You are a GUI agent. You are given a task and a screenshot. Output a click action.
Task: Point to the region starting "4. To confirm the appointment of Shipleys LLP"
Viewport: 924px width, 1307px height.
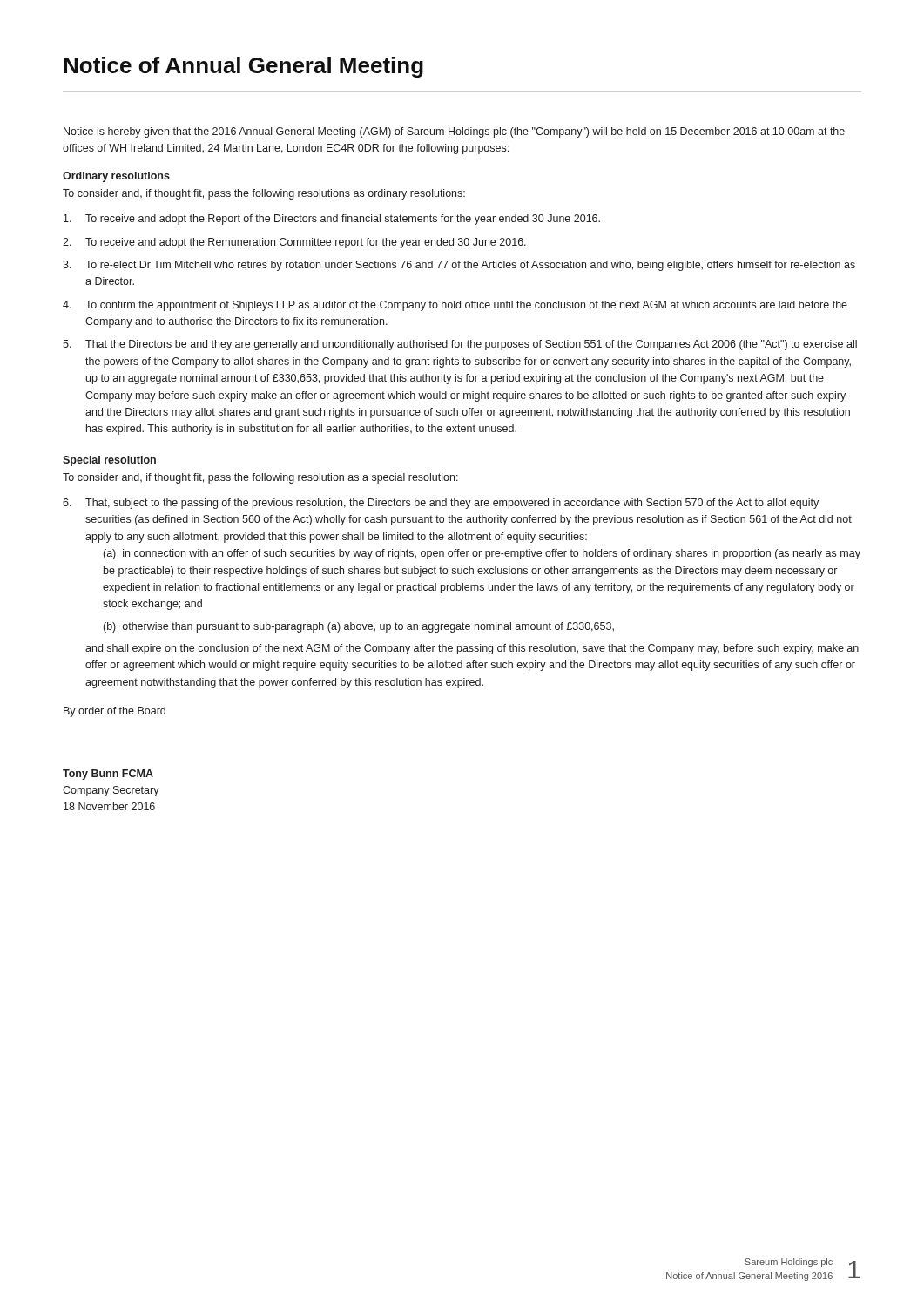[x=462, y=314]
